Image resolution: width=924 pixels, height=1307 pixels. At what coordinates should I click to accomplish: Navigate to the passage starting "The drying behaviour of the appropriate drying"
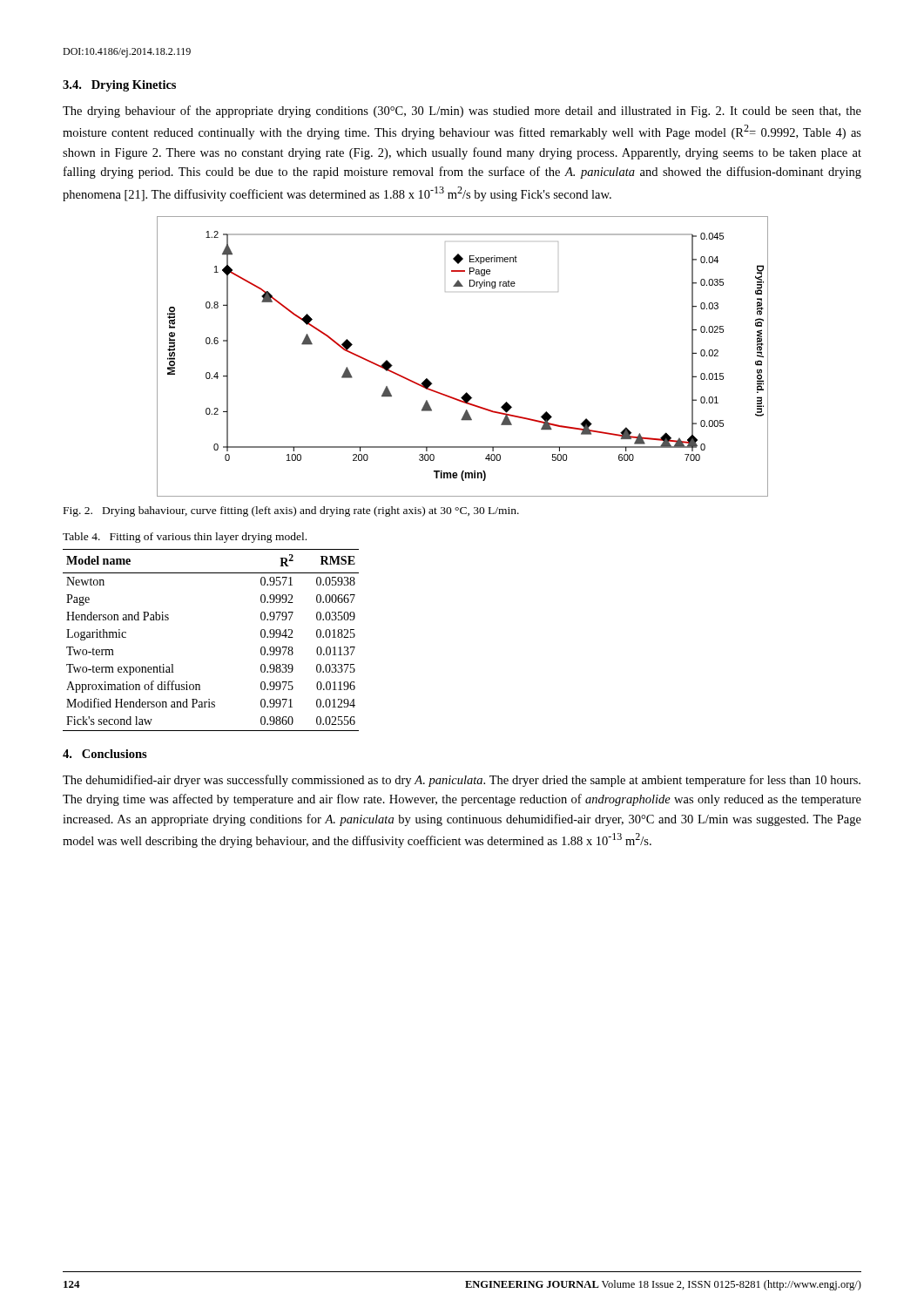tap(462, 152)
